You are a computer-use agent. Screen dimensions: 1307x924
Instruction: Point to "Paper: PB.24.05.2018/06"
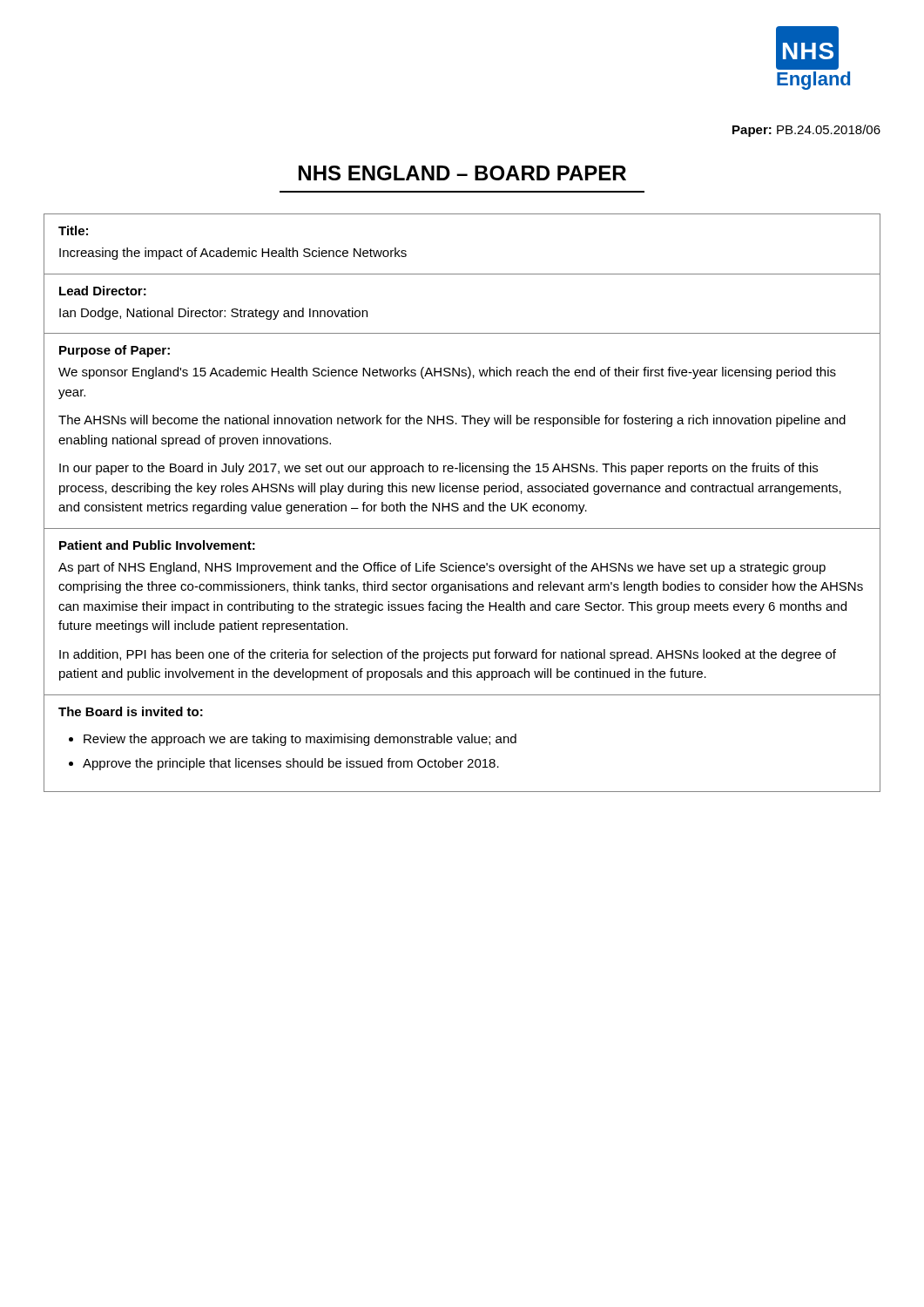(x=806, y=129)
